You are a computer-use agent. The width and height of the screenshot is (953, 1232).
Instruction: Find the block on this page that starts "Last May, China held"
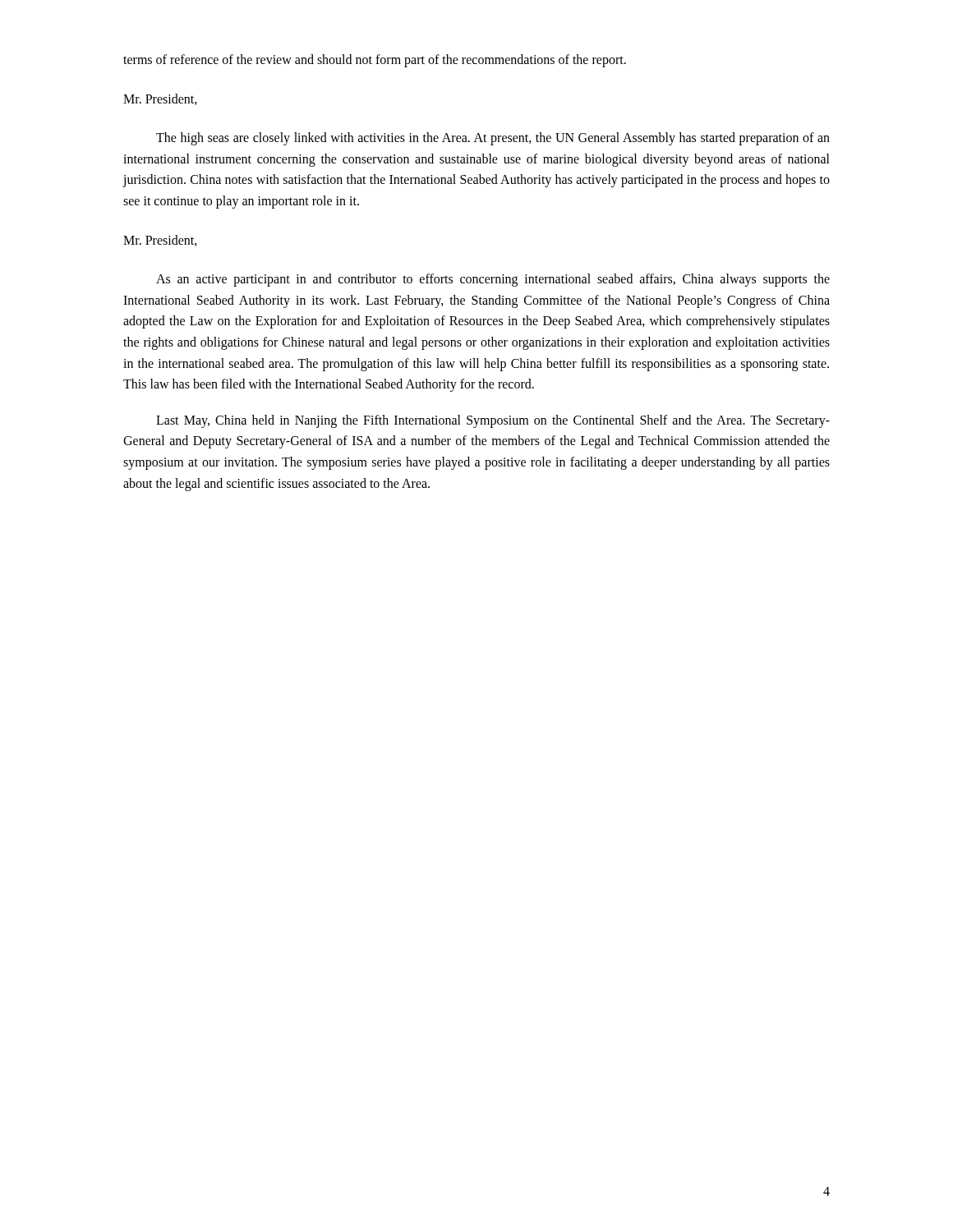pyautogui.click(x=476, y=452)
